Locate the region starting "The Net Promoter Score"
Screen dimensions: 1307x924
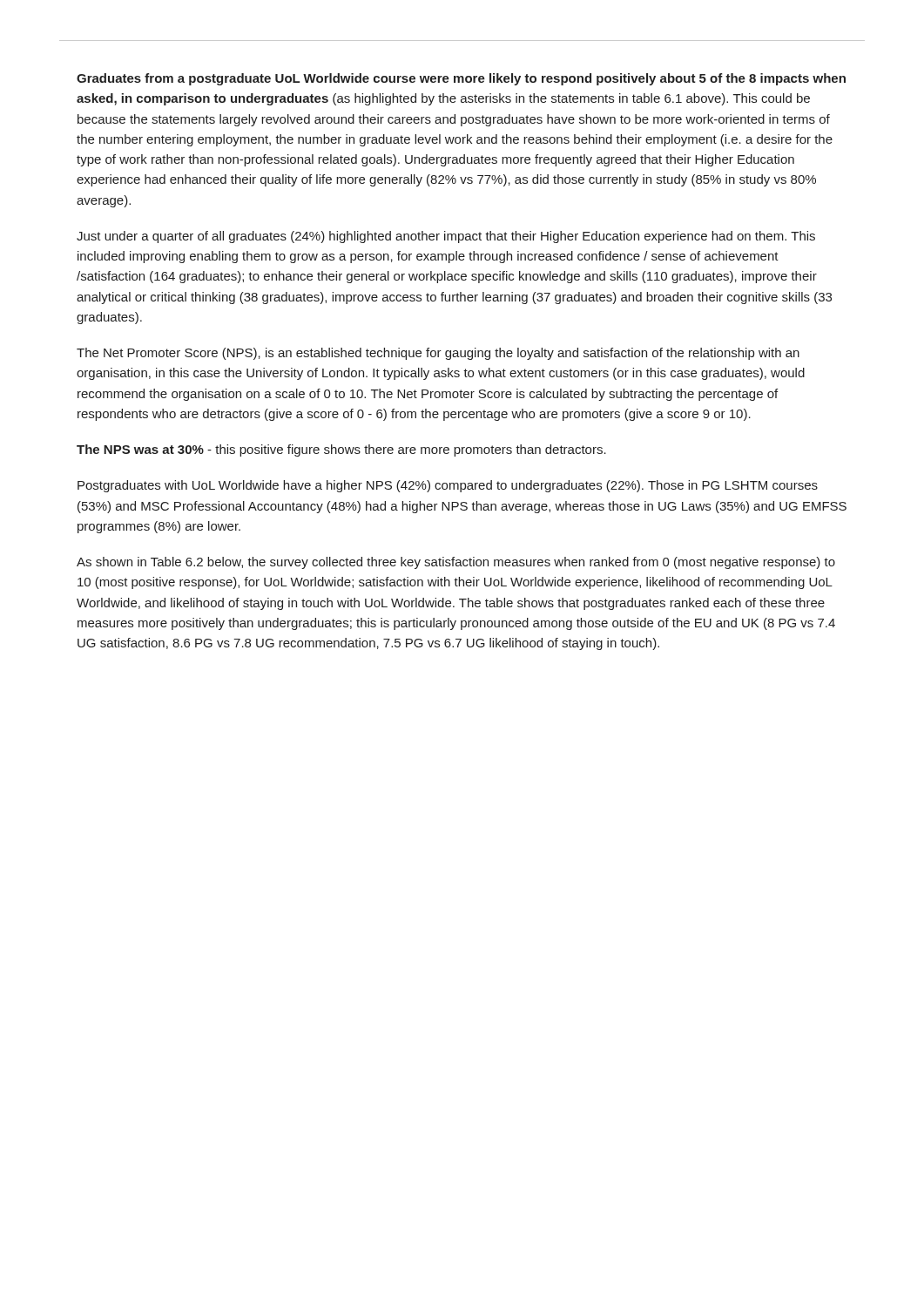point(441,383)
